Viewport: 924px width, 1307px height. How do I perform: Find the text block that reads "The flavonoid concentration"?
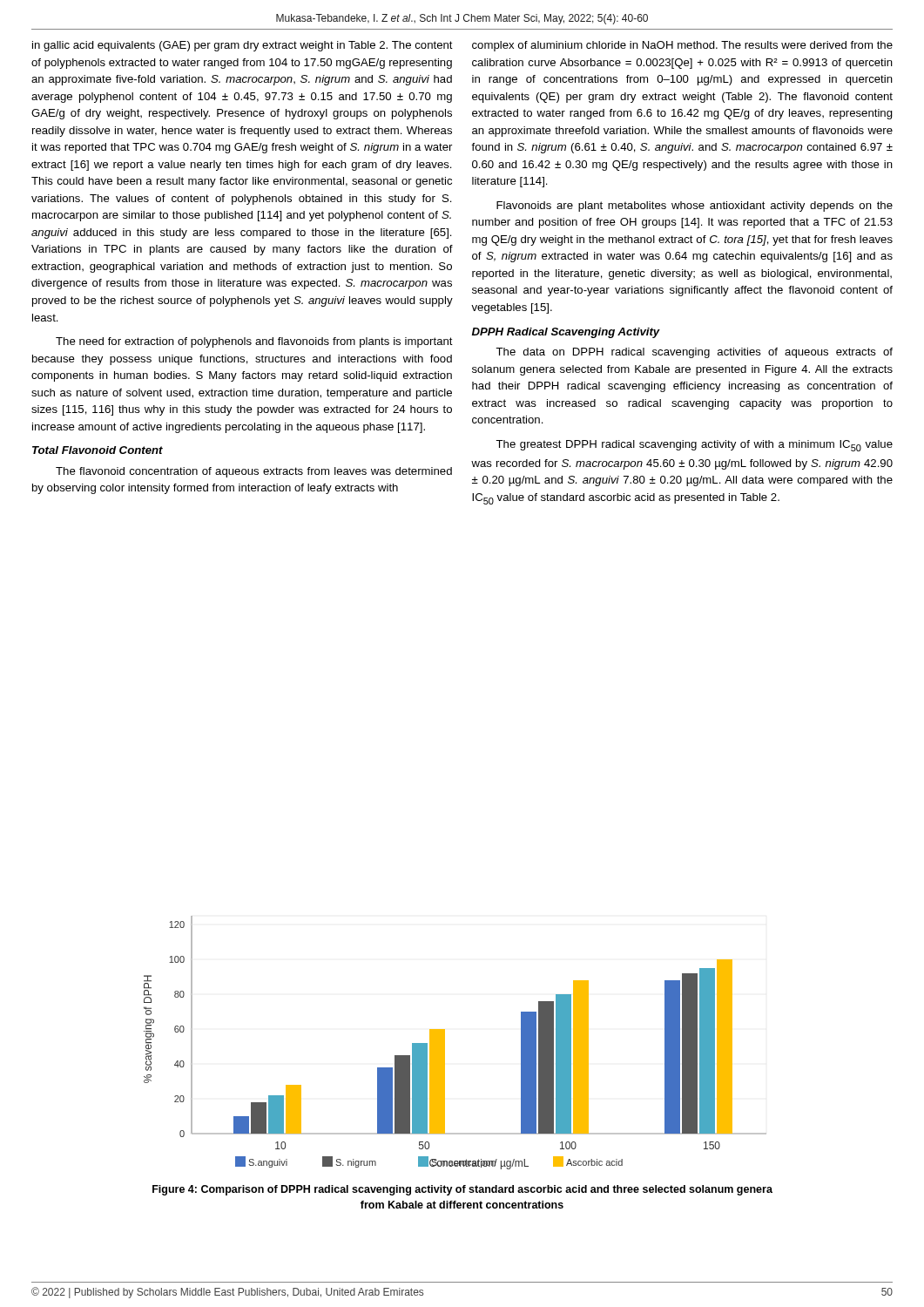[x=242, y=479]
